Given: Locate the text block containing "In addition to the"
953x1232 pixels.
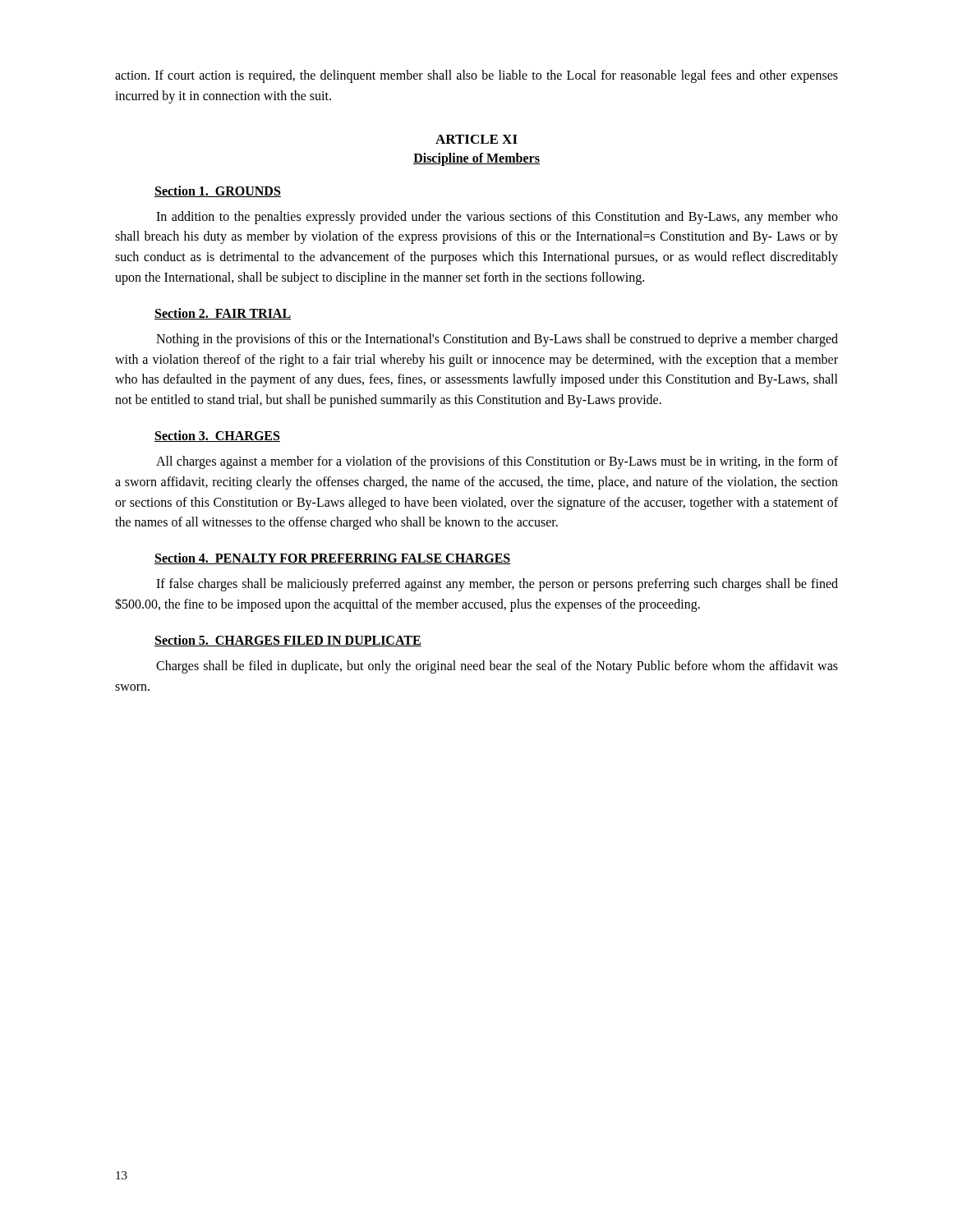Looking at the screenshot, I should point(476,247).
